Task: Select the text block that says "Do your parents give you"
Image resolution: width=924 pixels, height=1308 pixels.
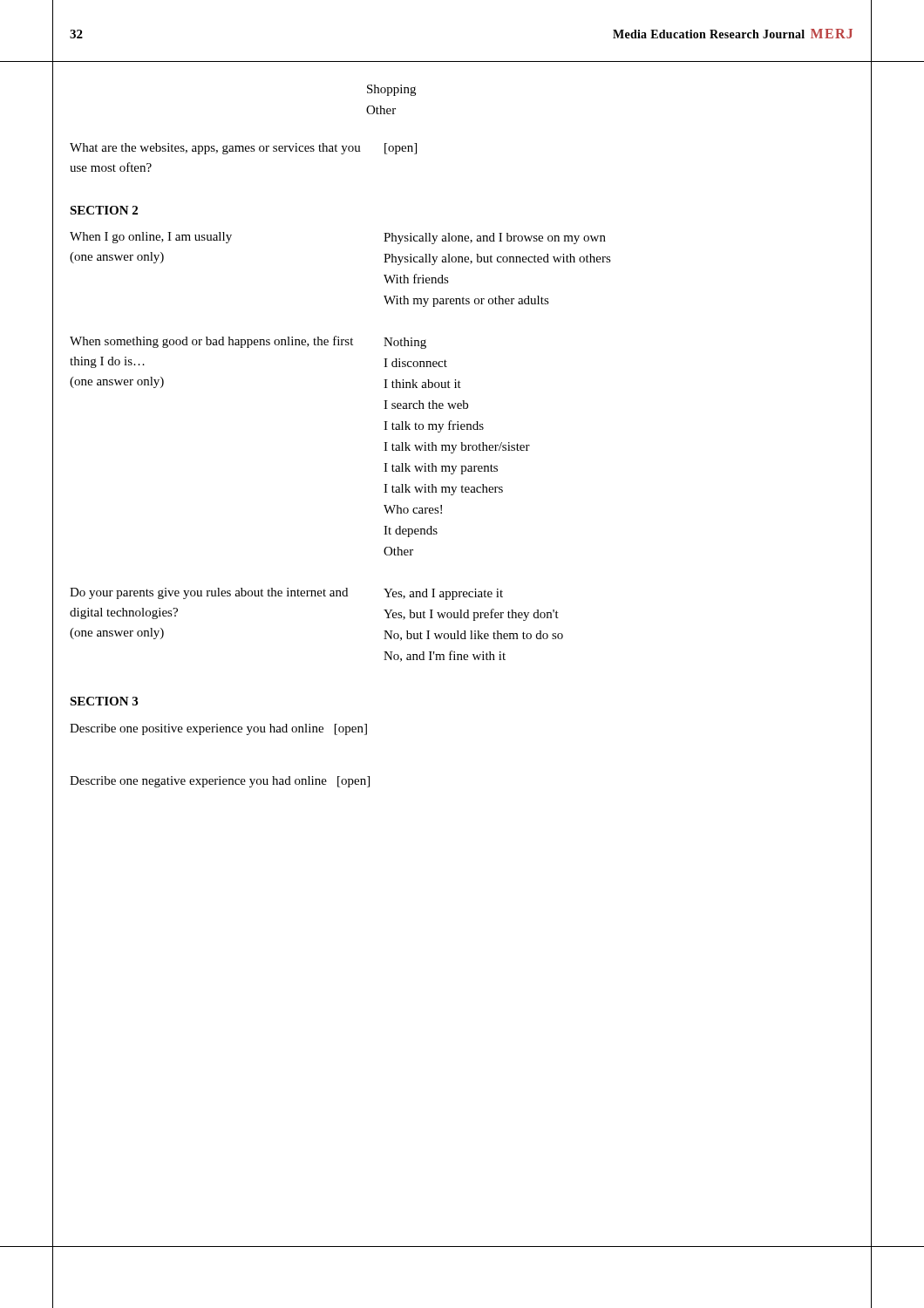Action: (x=209, y=593)
